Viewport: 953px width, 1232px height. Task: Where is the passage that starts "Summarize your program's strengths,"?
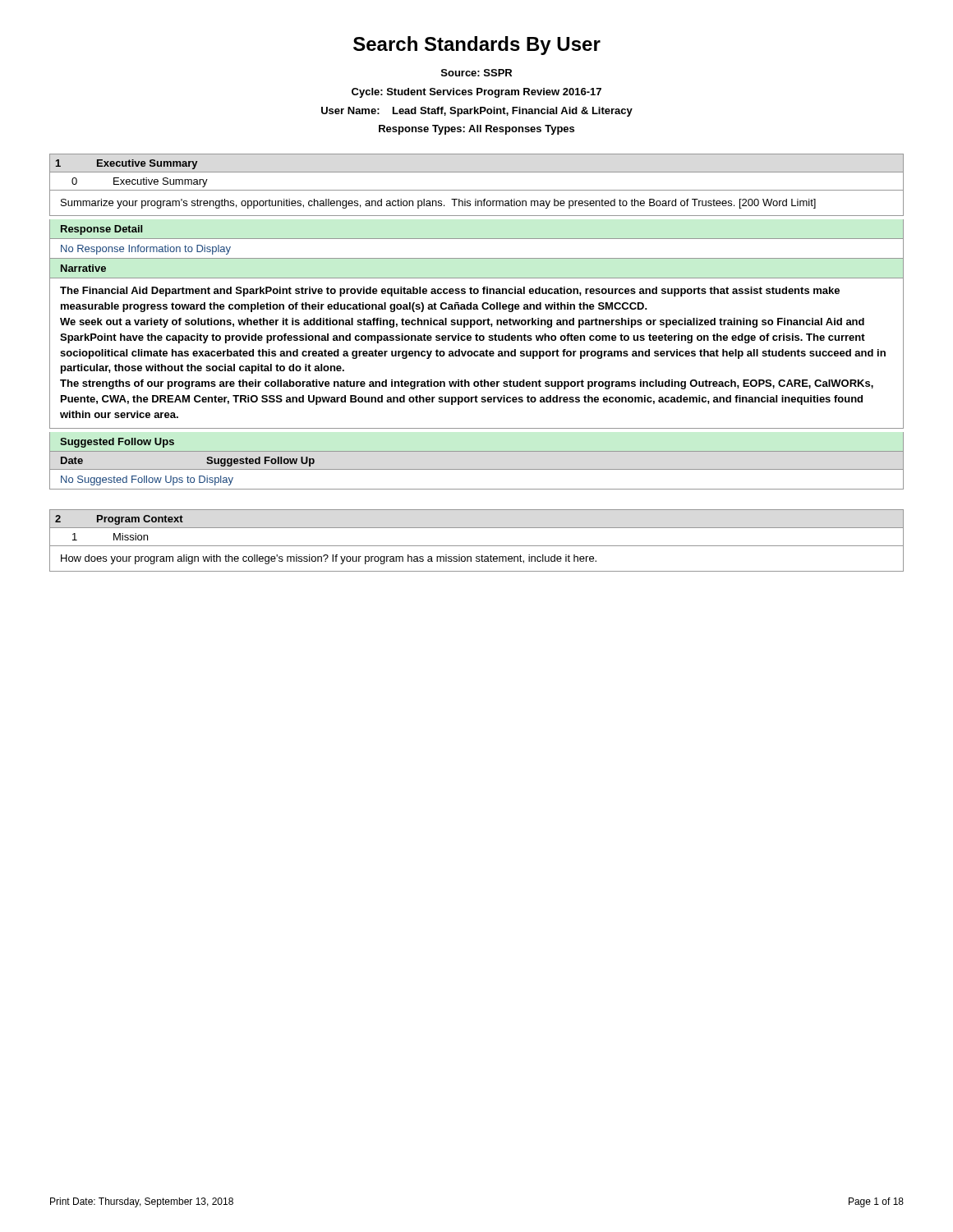438,202
